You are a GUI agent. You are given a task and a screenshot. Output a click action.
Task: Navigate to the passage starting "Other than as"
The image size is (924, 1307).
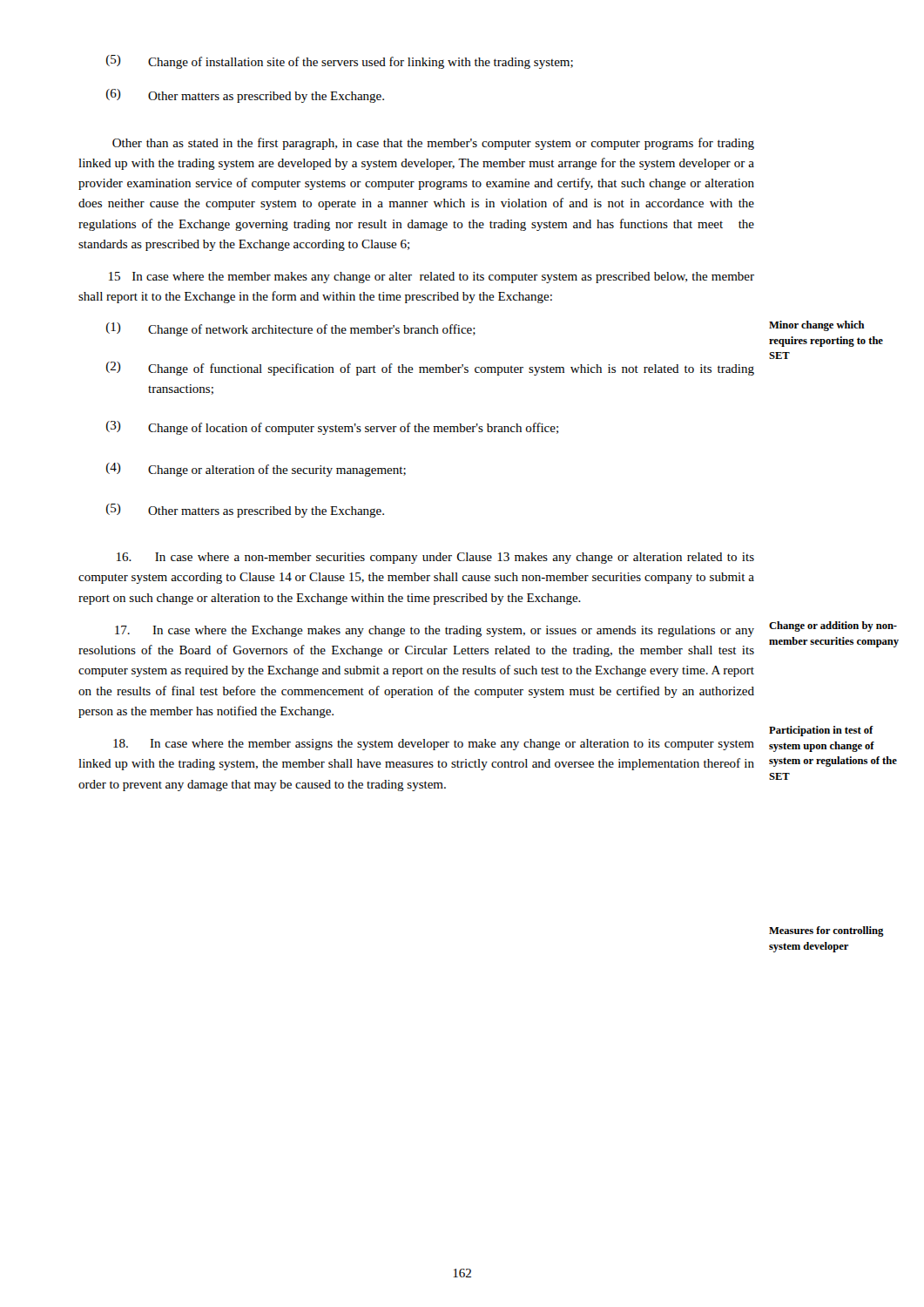pyautogui.click(x=416, y=193)
